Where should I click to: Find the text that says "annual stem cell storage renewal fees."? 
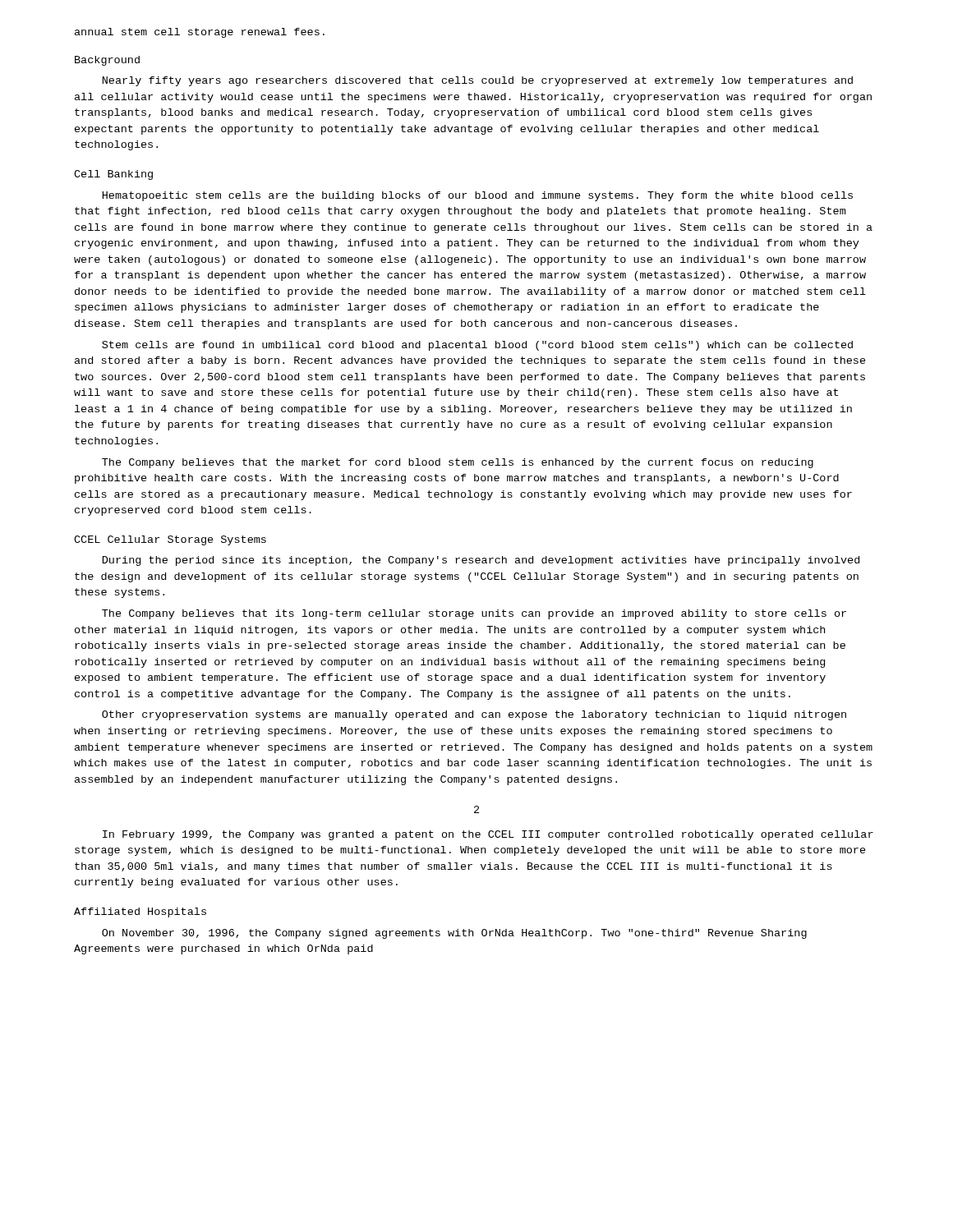coord(200,32)
